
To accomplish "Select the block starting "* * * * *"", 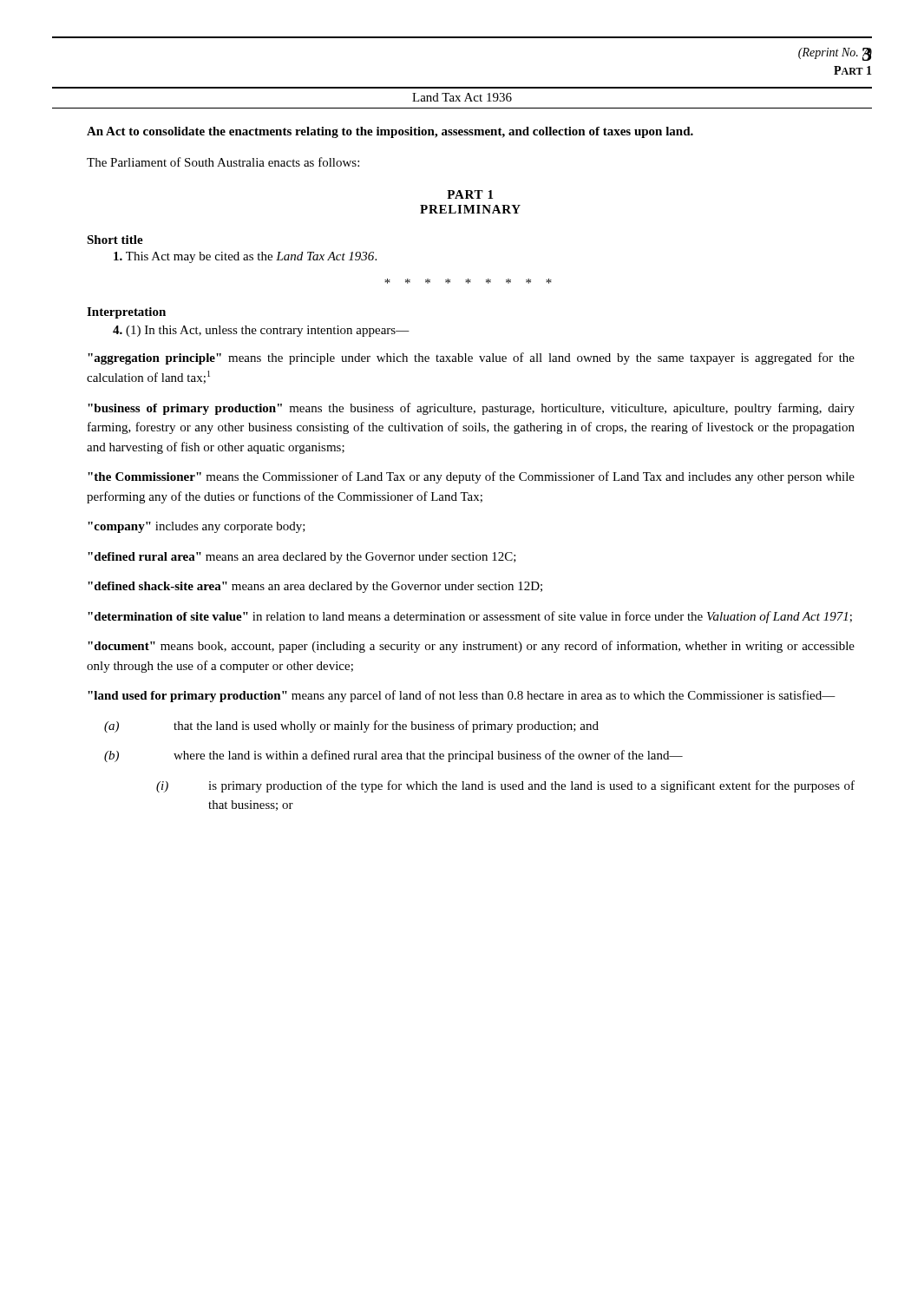I will 471,283.
